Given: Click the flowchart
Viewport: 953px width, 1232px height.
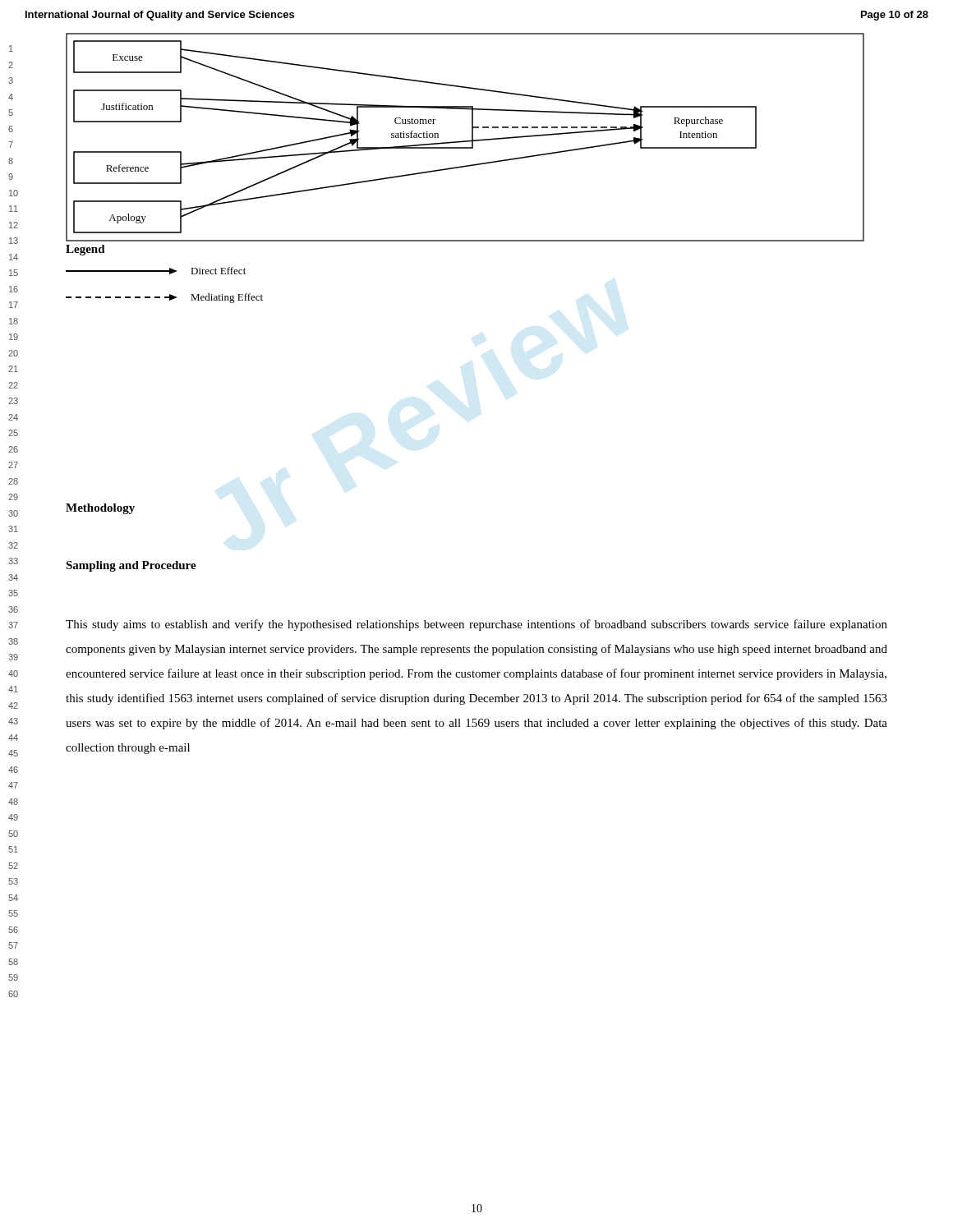Looking at the screenshot, I should coord(468,139).
